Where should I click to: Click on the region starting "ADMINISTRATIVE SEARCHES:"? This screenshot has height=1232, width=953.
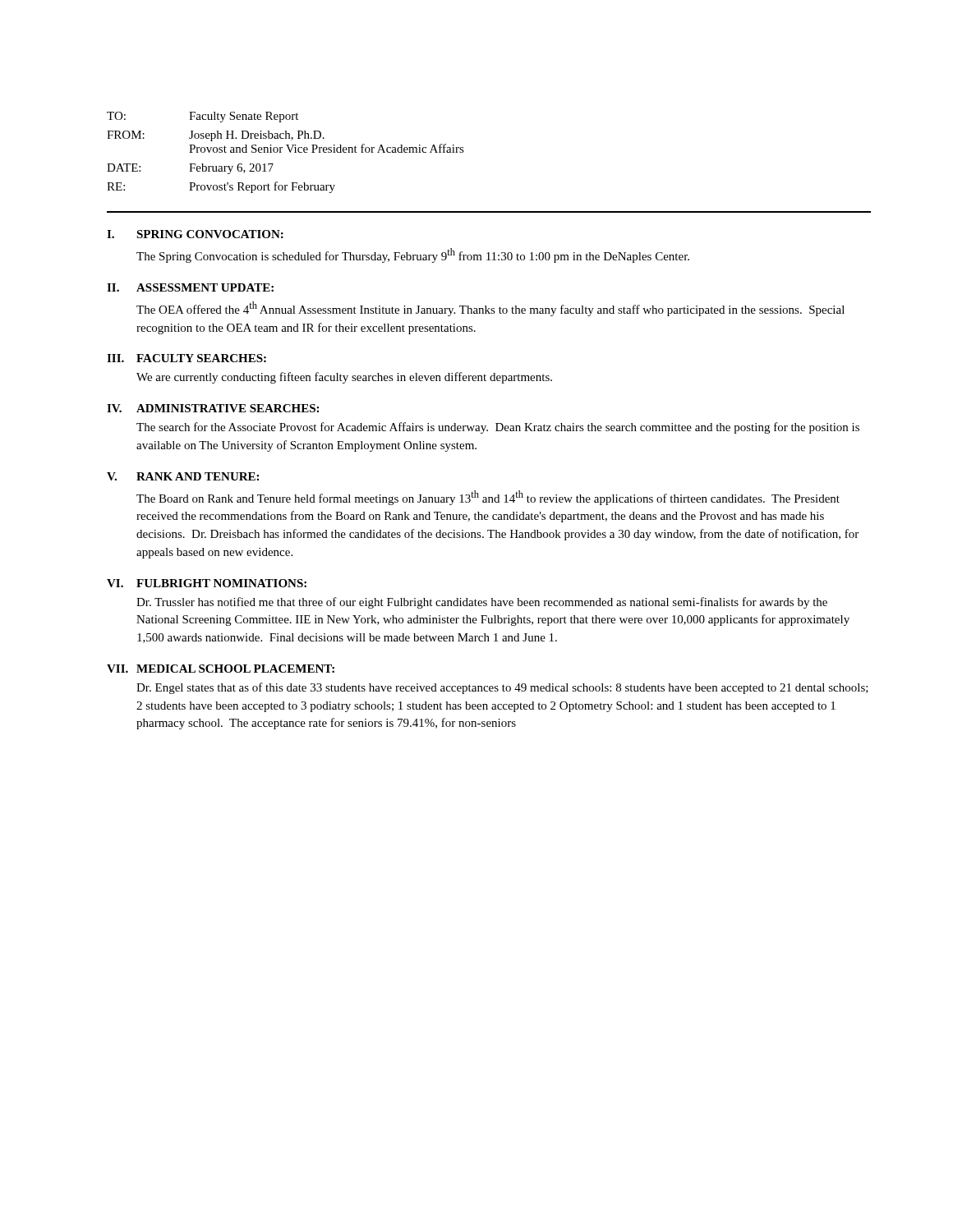tap(228, 408)
